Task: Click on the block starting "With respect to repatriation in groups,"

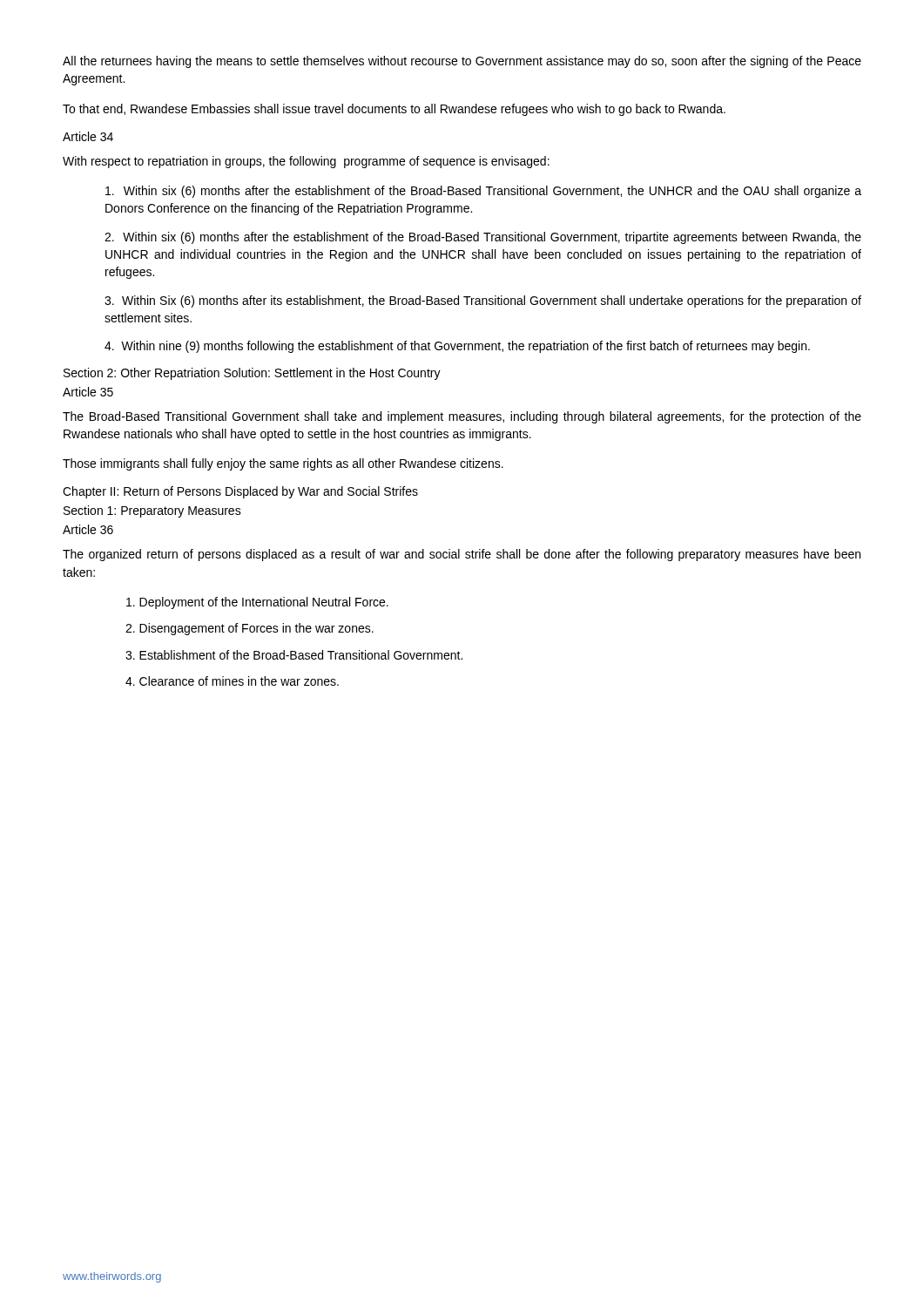Action: tap(306, 161)
